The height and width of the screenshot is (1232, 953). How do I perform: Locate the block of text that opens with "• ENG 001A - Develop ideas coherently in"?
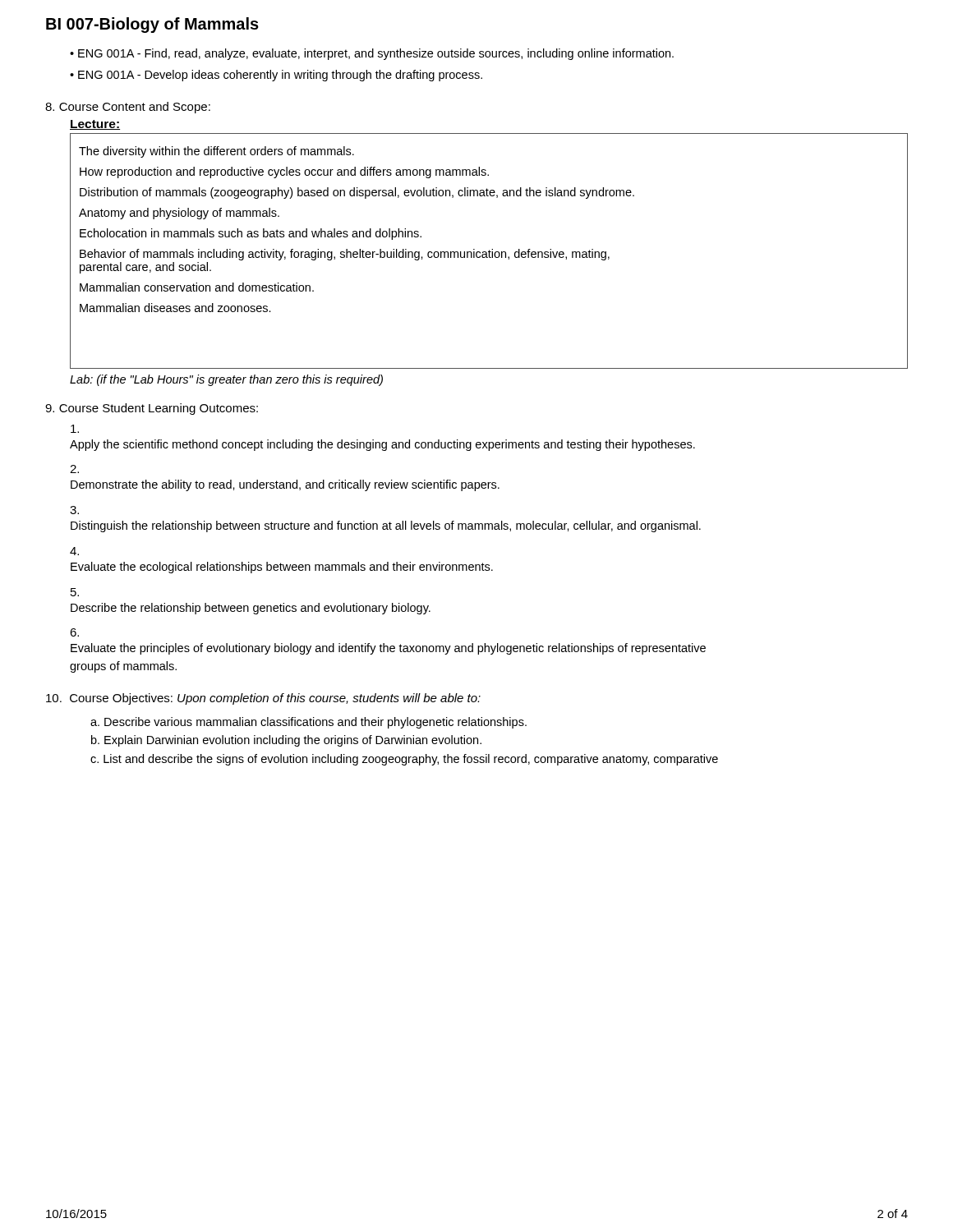[x=277, y=75]
